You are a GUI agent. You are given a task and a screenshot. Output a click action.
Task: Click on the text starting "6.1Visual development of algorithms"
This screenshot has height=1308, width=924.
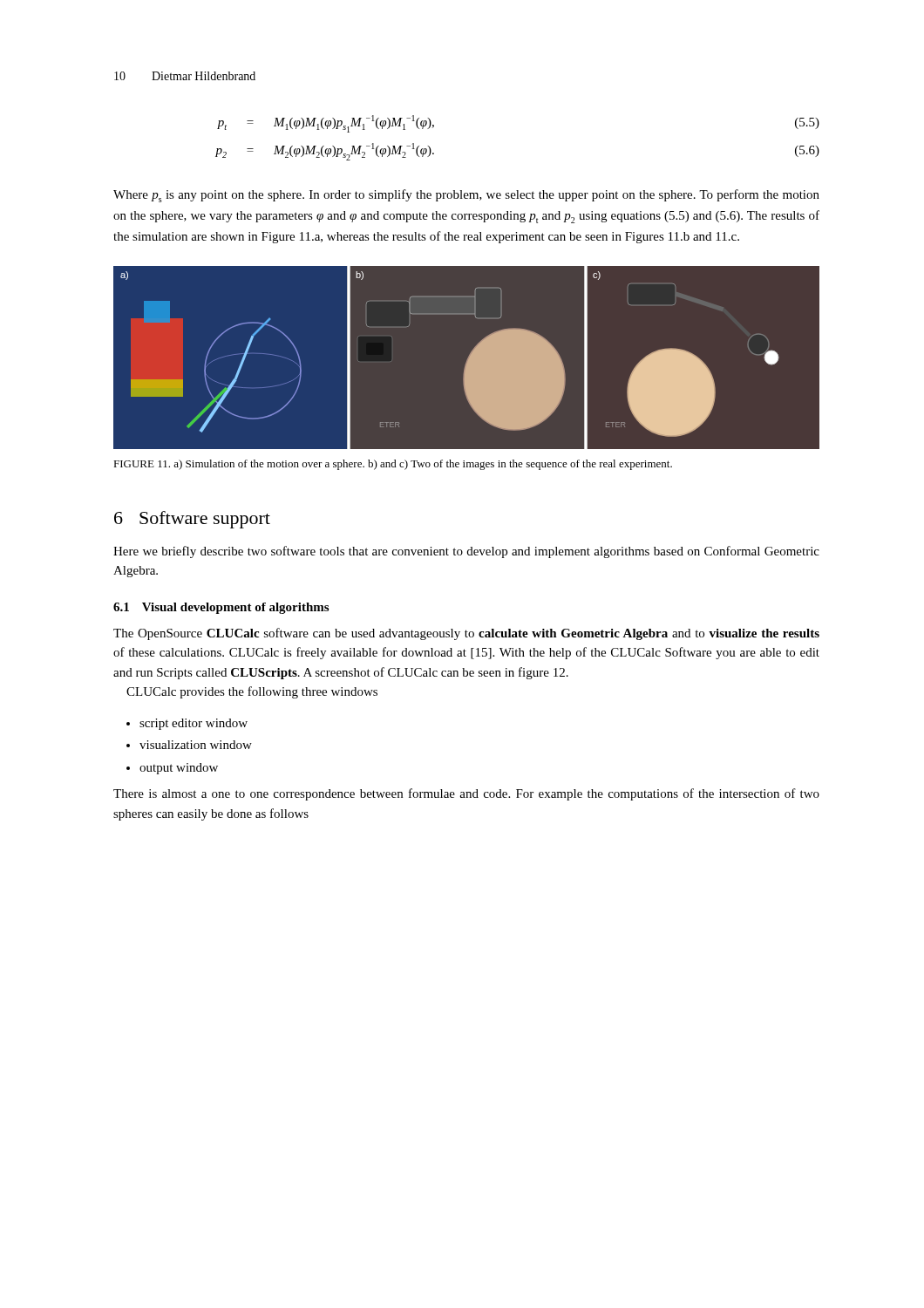pos(221,607)
